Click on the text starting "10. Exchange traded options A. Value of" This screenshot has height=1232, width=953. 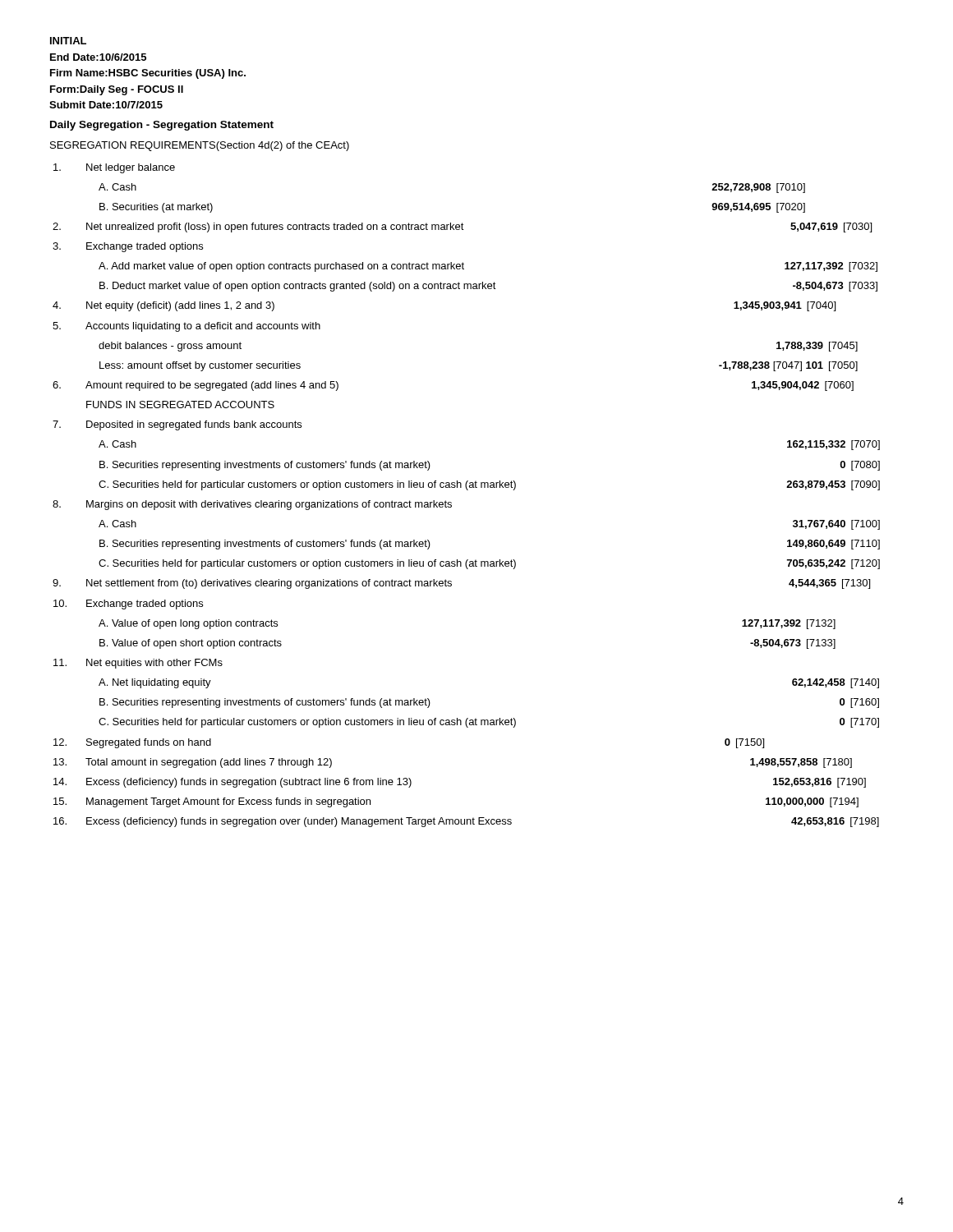pos(128,605)
